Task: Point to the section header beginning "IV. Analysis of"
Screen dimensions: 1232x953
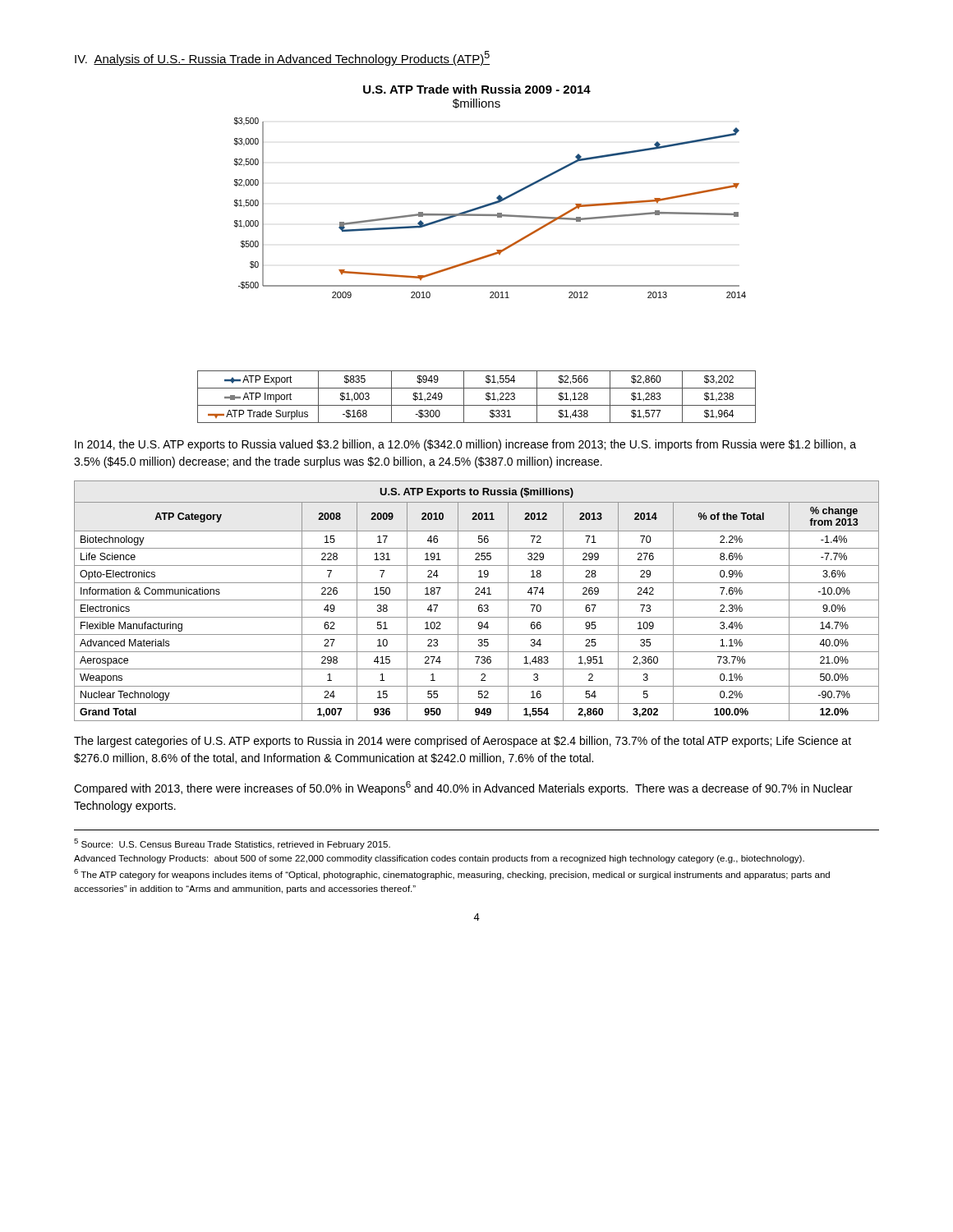Action: (282, 57)
